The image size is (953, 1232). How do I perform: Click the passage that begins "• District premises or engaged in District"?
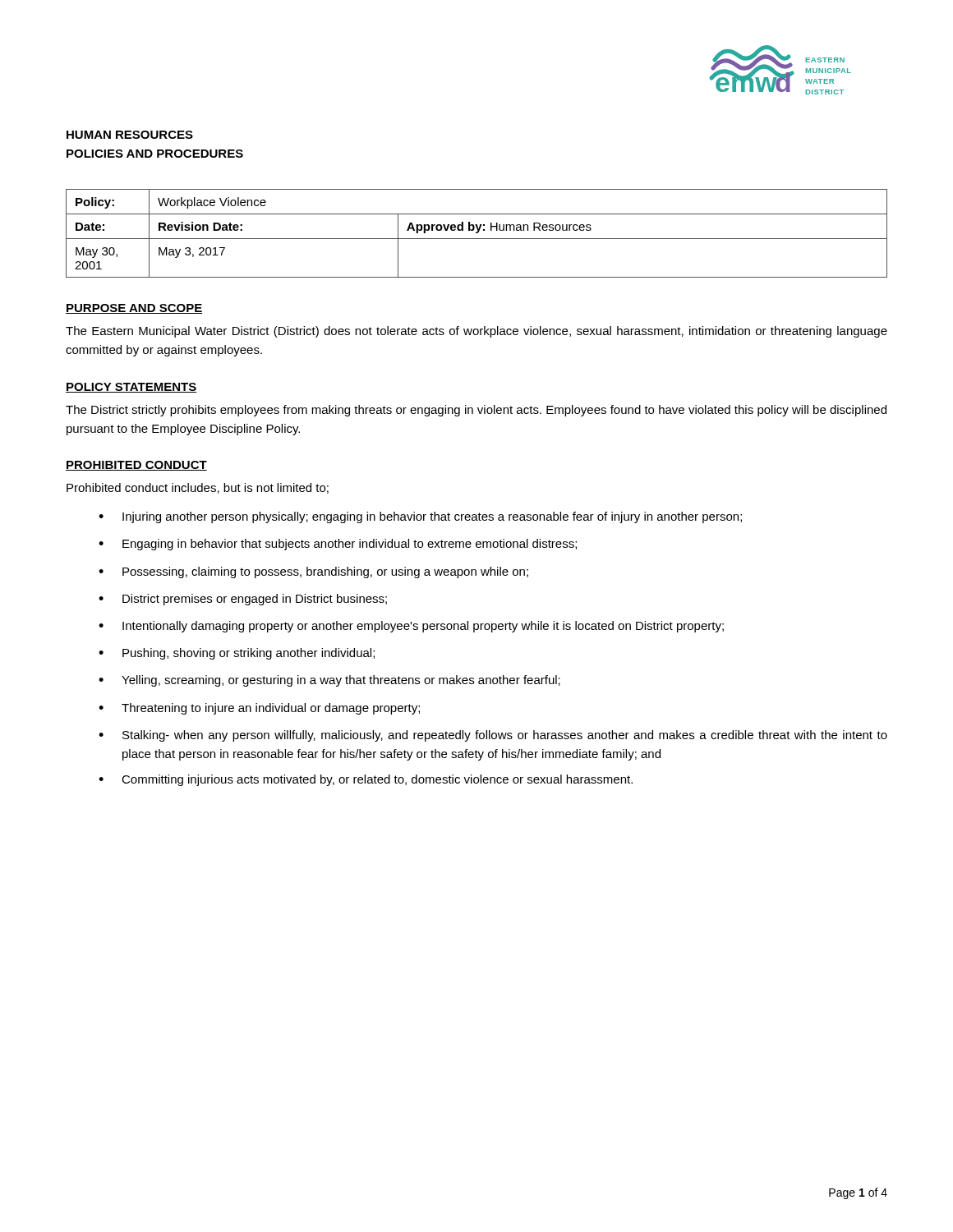(243, 600)
